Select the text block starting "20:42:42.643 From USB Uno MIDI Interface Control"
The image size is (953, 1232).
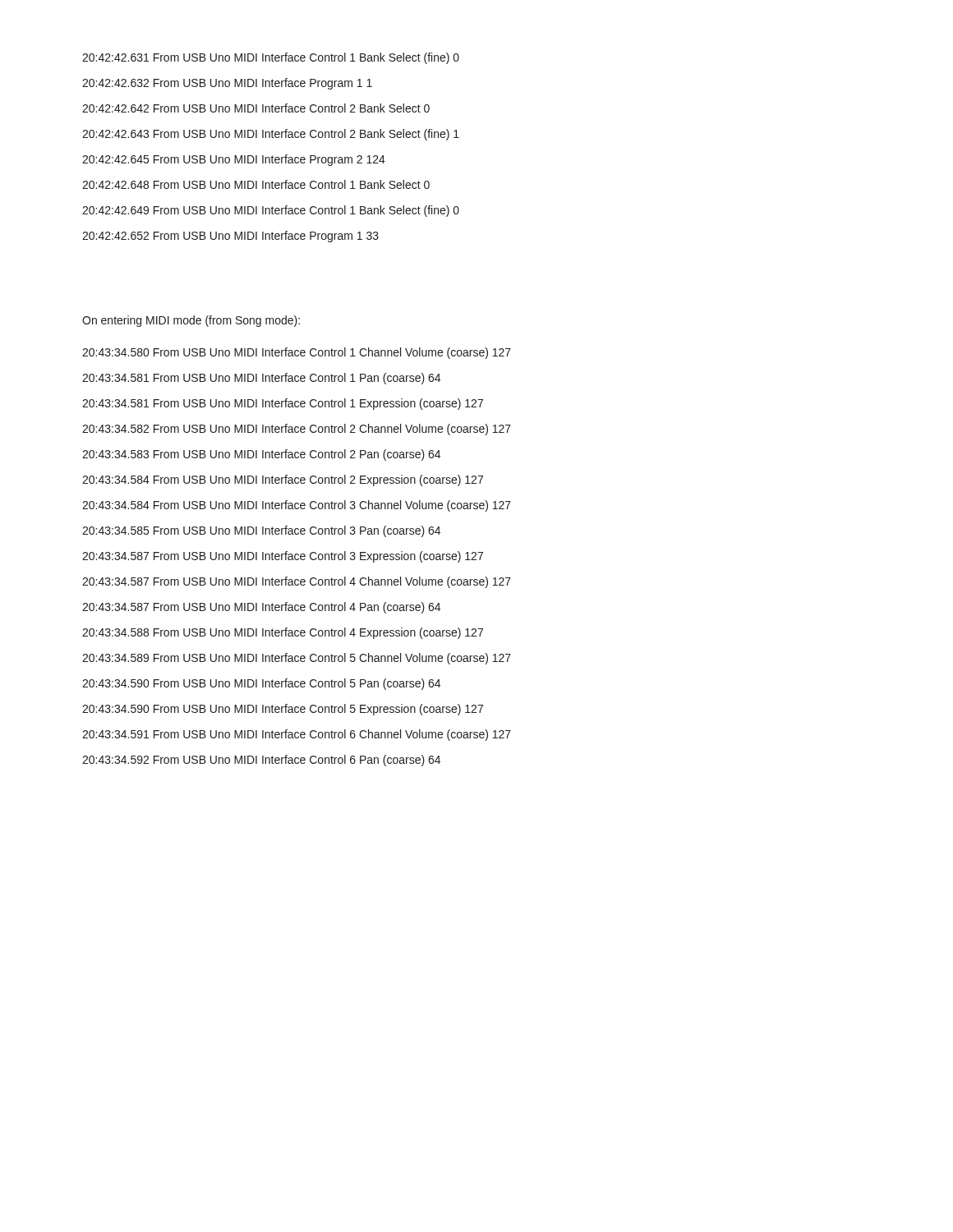click(x=271, y=134)
